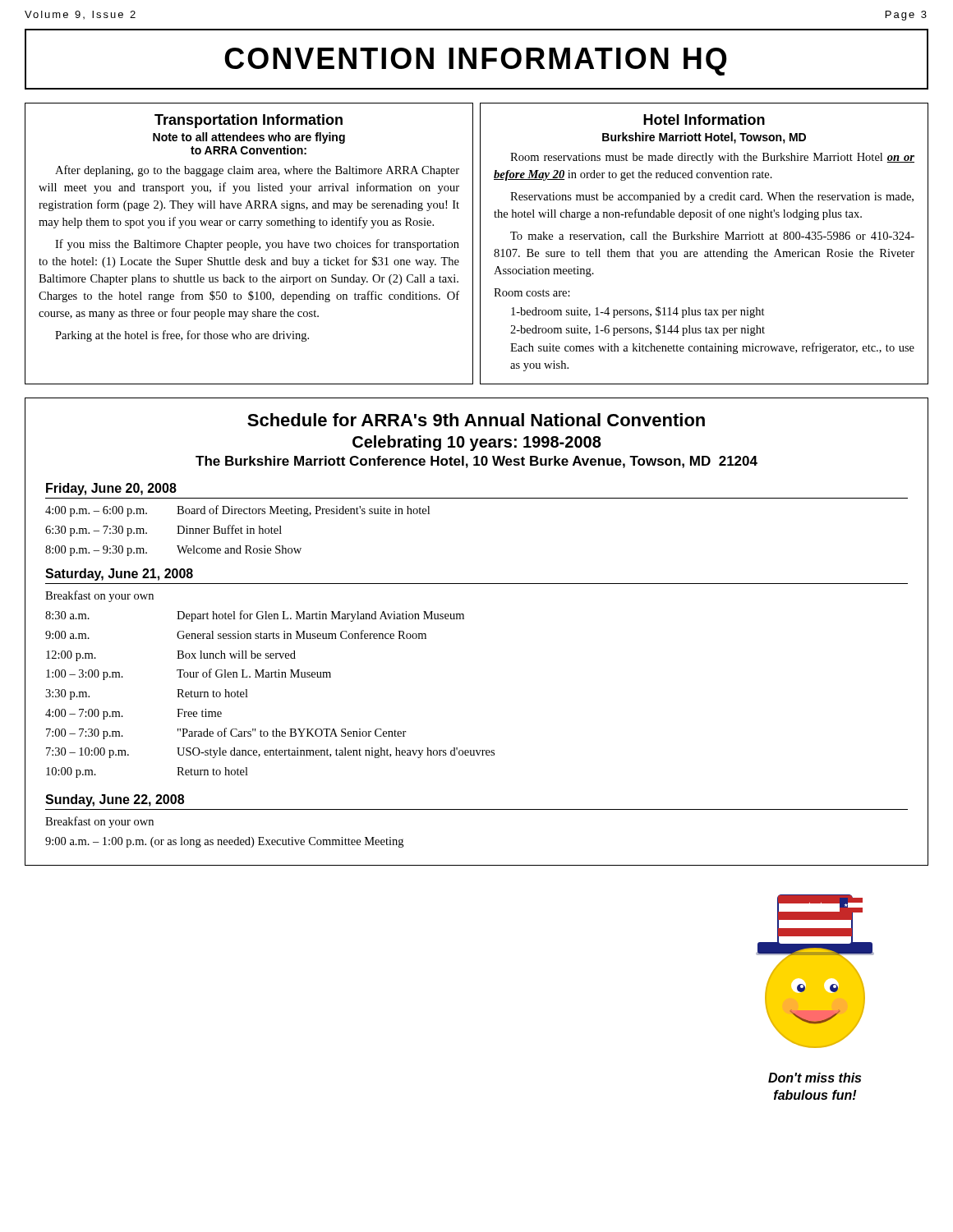The width and height of the screenshot is (953, 1232).
Task: Locate the block of text that opens with "9:00 a.m. General session starts in Museum Conference"
Action: [236, 634]
